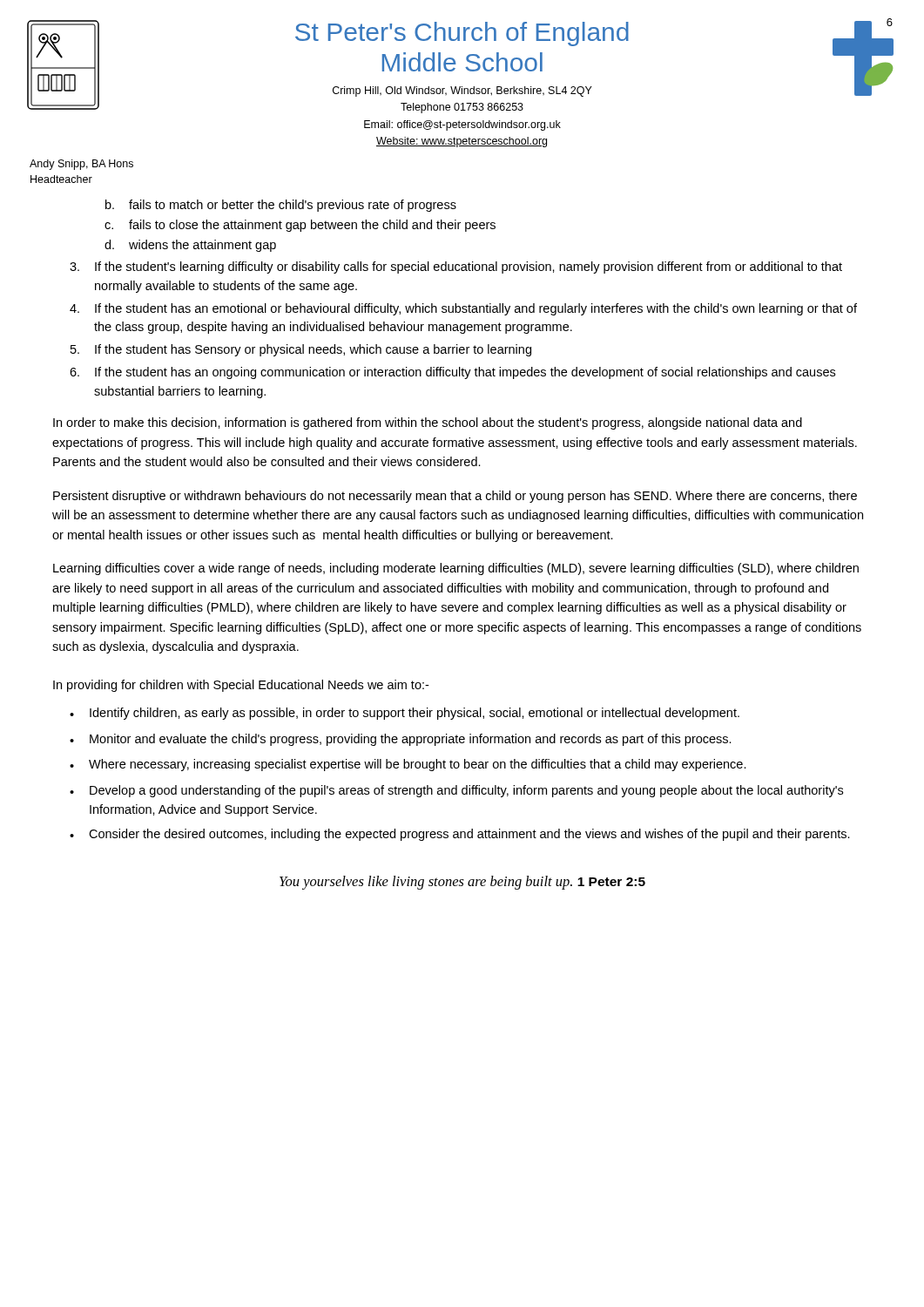This screenshot has height=1307, width=924.
Task: Select the text block starting "Learning difficulties cover a wide range of"
Action: tap(457, 607)
